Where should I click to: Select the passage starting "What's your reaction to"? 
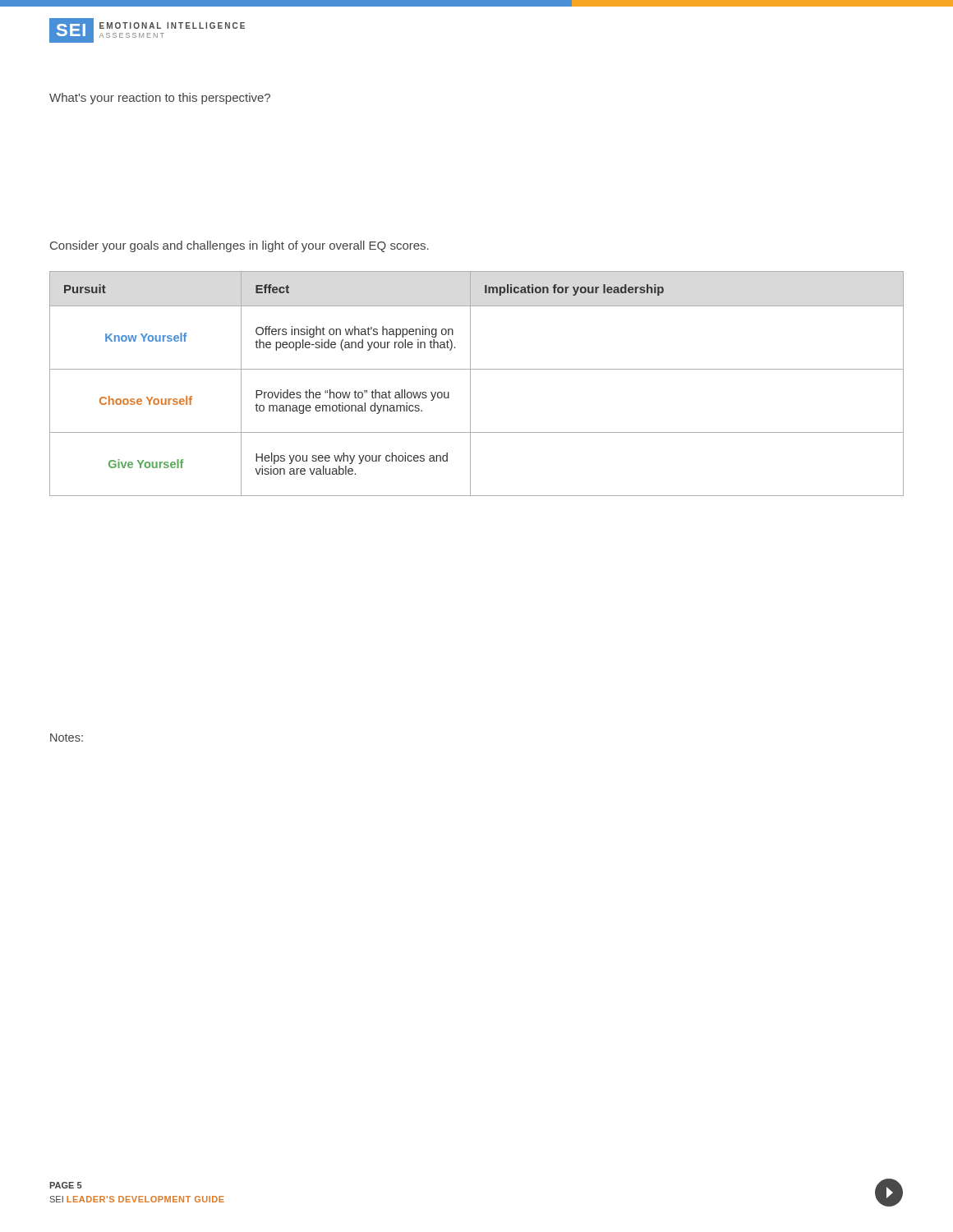[160, 97]
